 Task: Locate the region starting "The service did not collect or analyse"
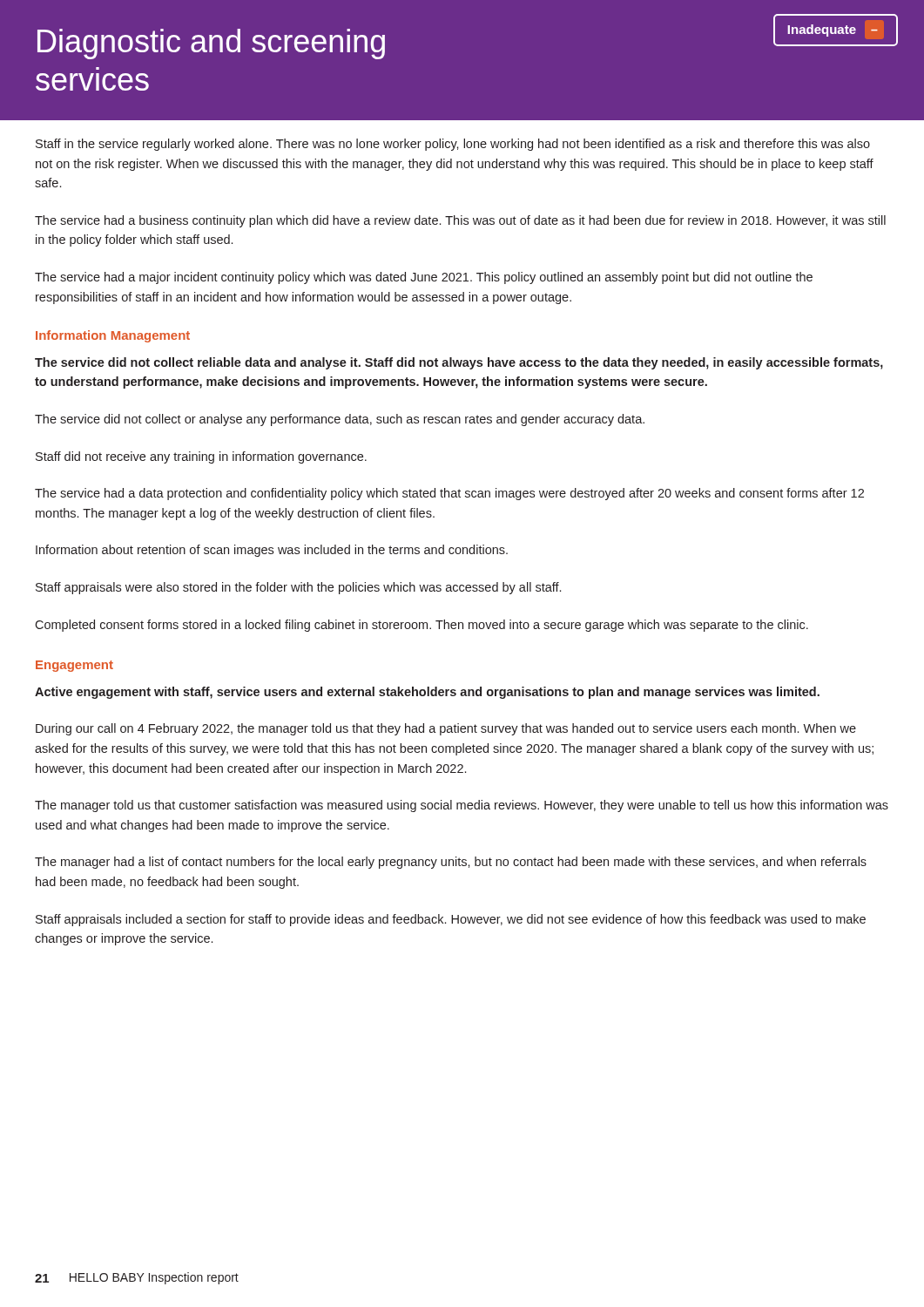click(x=340, y=419)
